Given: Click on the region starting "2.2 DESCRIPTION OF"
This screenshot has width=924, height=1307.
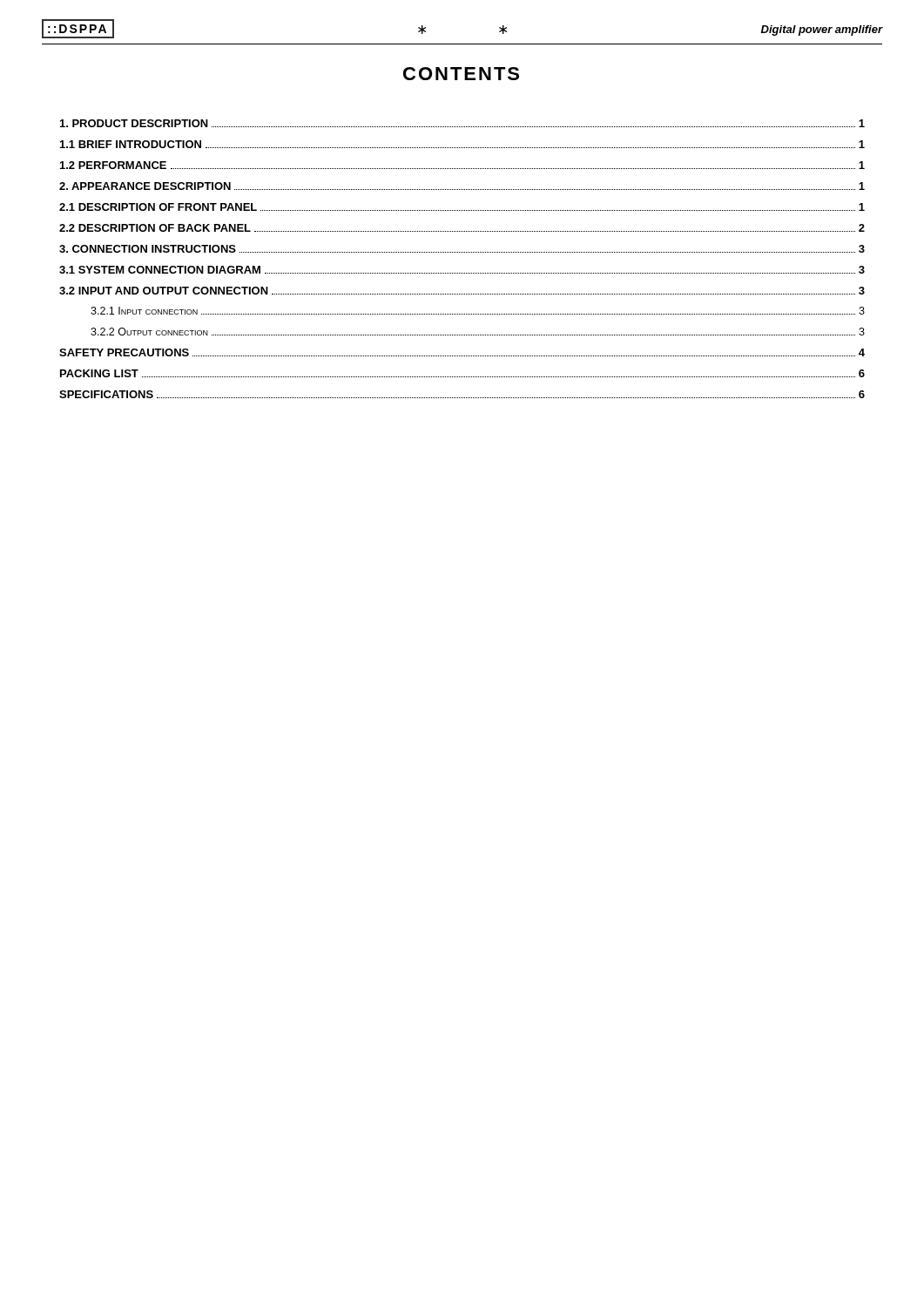Looking at the screenshot, I should pos(462,229).
